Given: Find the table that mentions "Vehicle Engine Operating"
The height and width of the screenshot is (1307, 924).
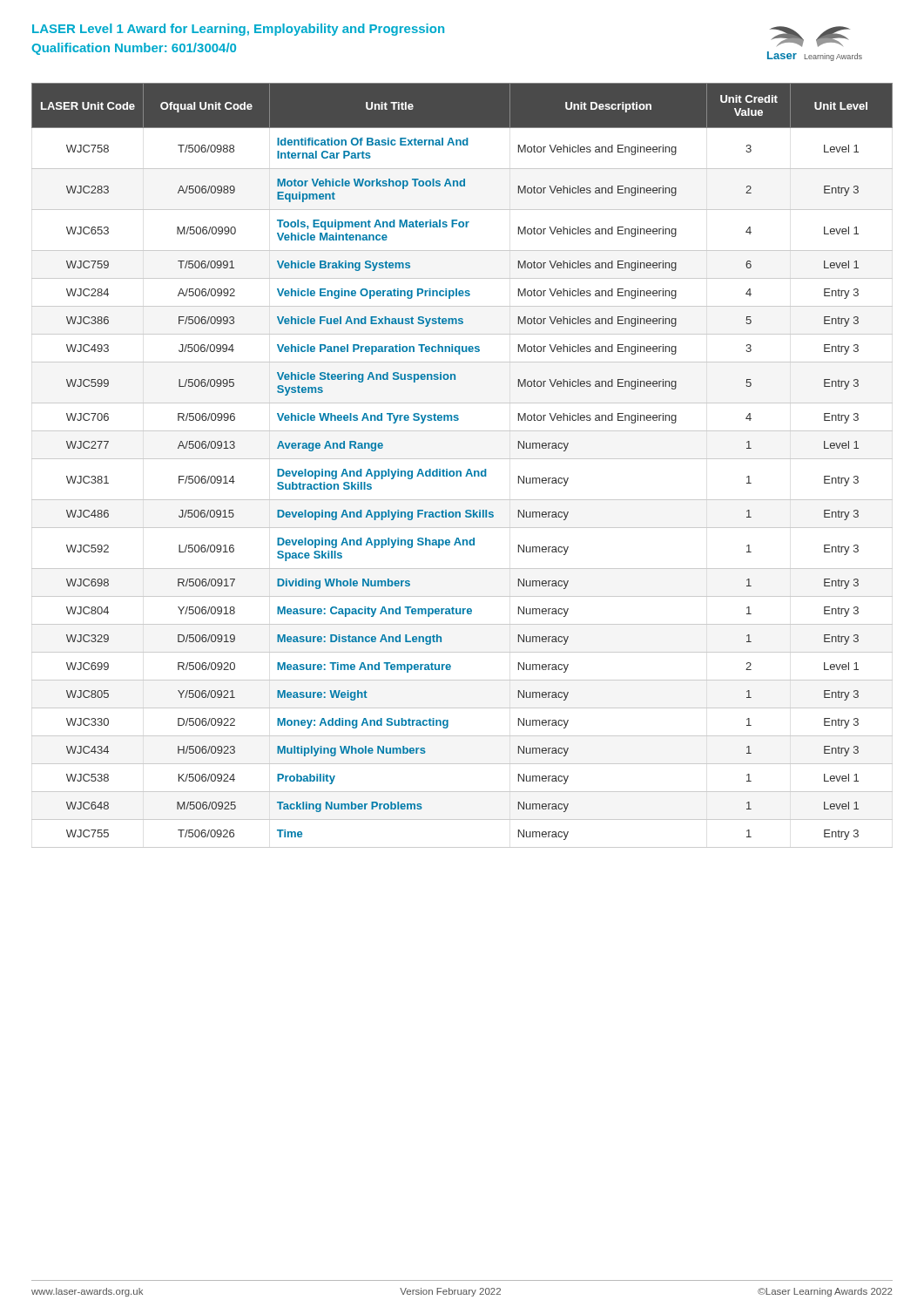Looking at the screenshot, I should (462, 671).
